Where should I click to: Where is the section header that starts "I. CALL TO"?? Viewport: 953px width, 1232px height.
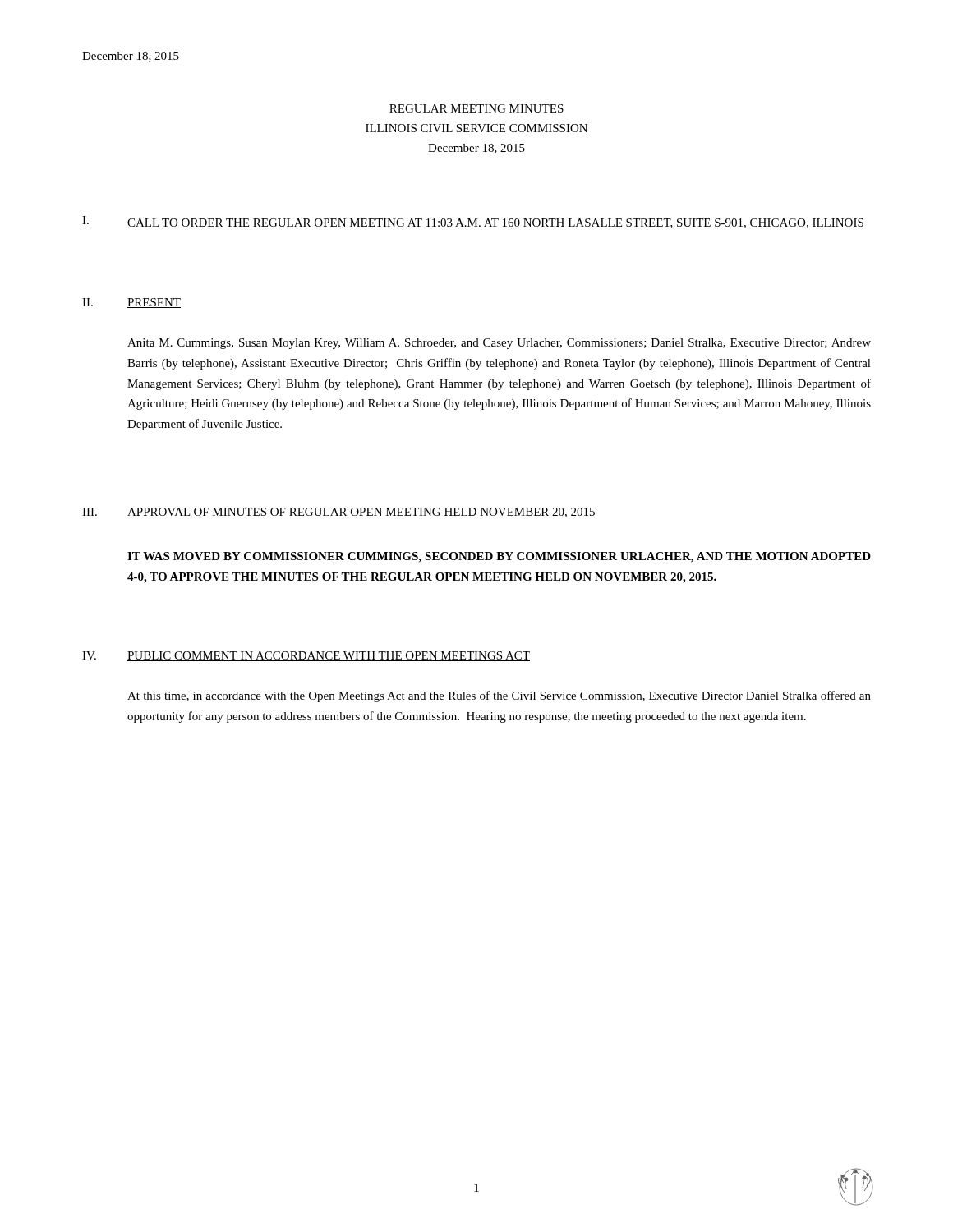coord(473,223)
